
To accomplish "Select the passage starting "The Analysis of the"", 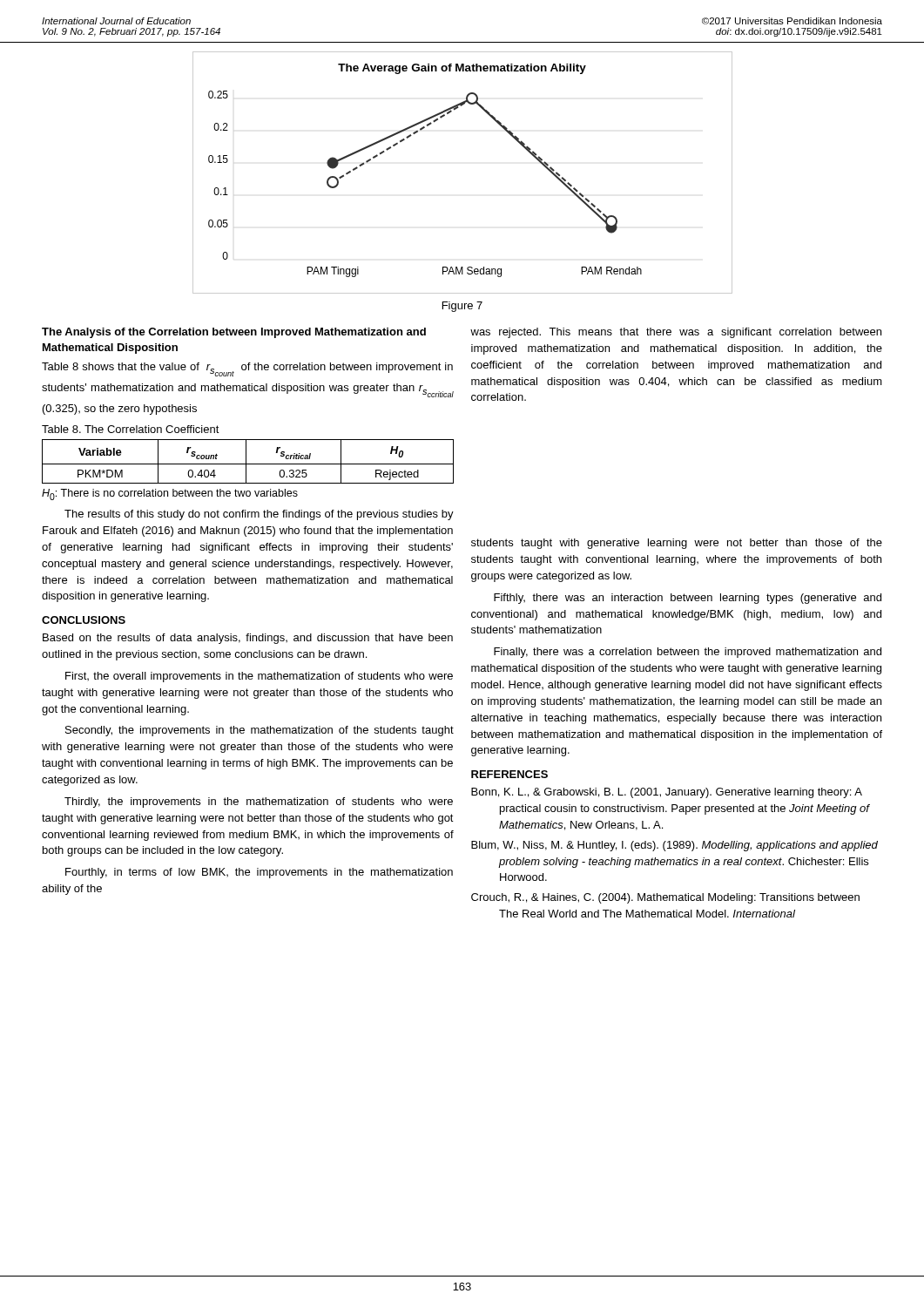I will coord(234,339).
